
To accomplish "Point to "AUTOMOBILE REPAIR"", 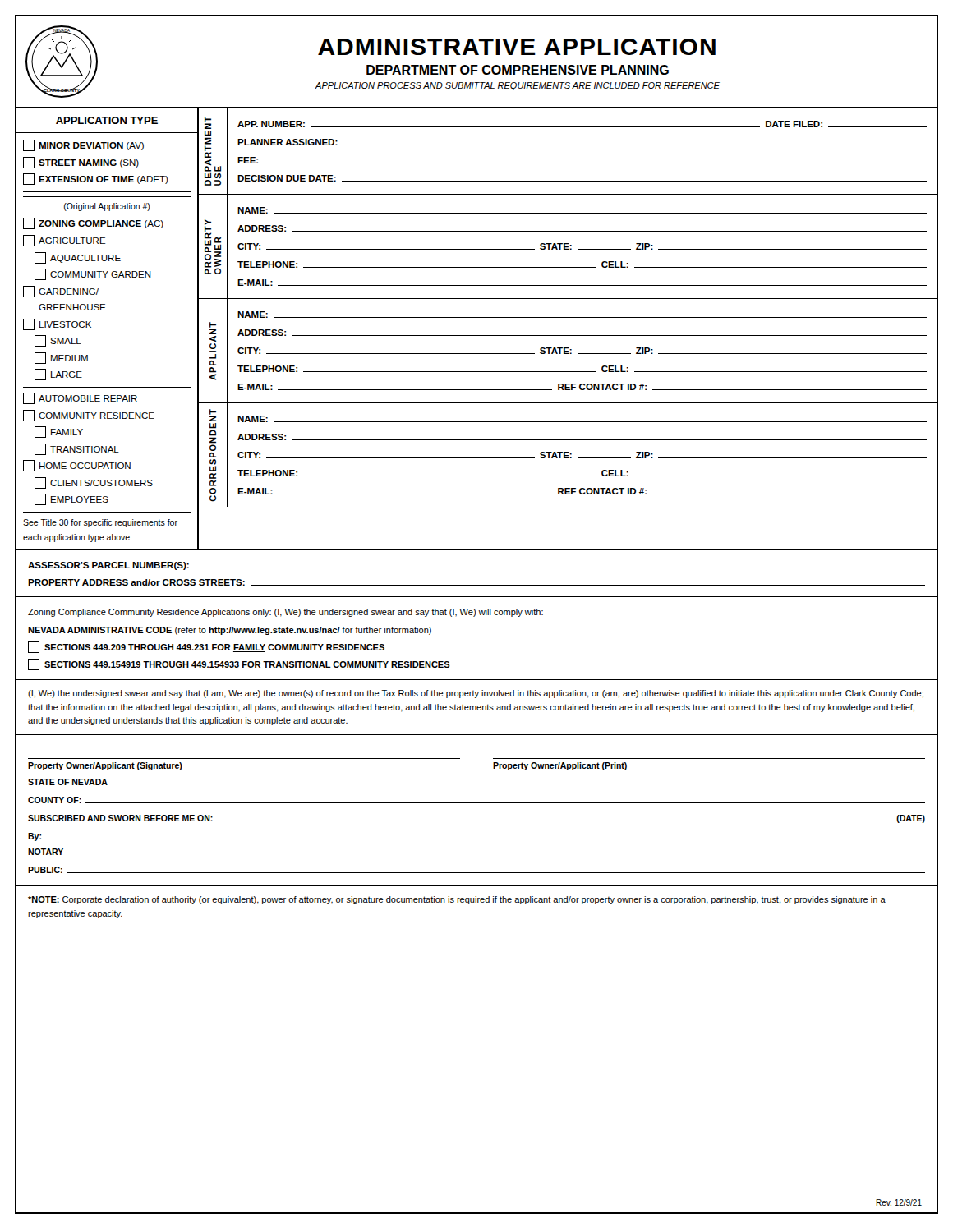I will (80, 399).
